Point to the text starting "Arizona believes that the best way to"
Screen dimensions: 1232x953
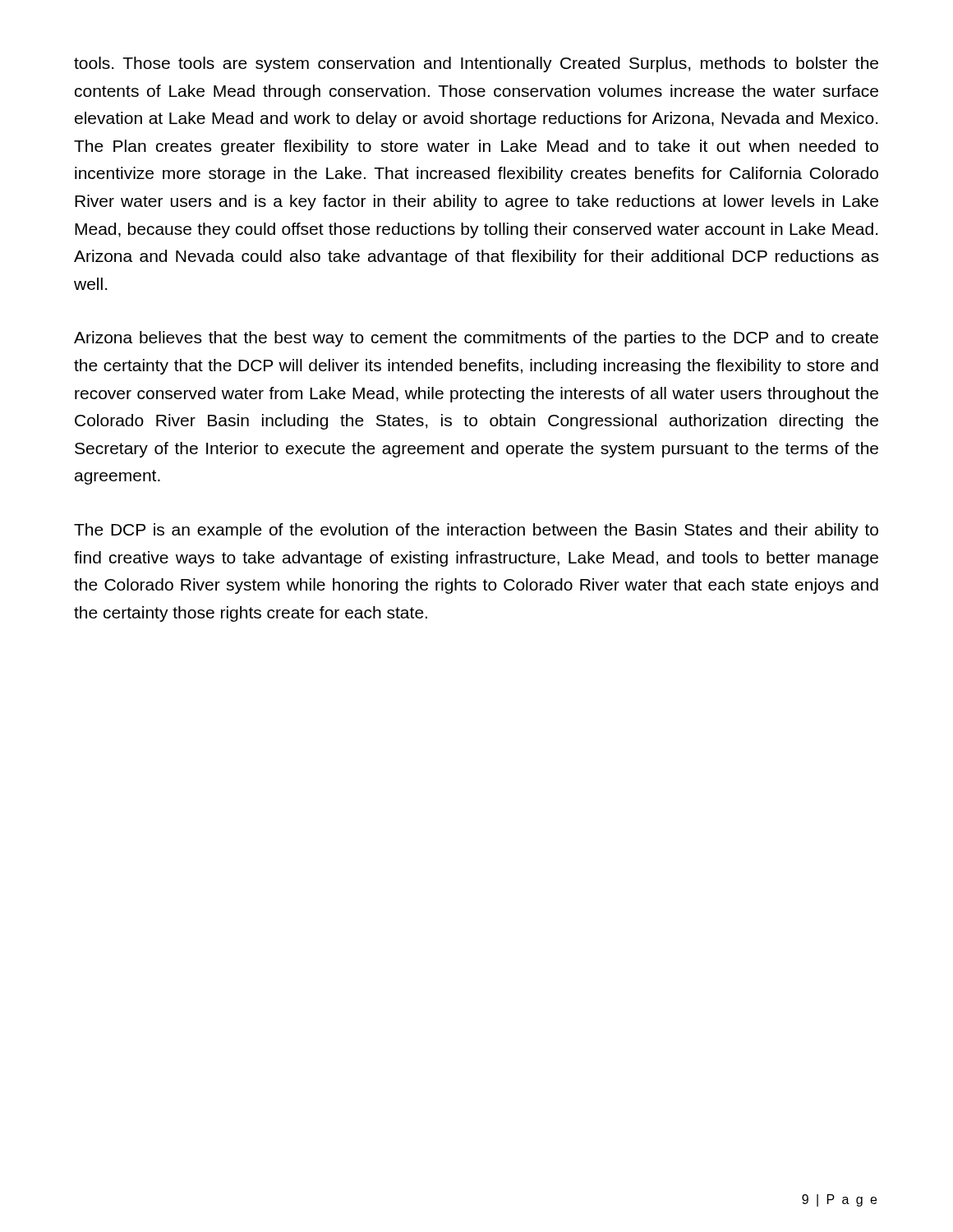tap(476, 406)
